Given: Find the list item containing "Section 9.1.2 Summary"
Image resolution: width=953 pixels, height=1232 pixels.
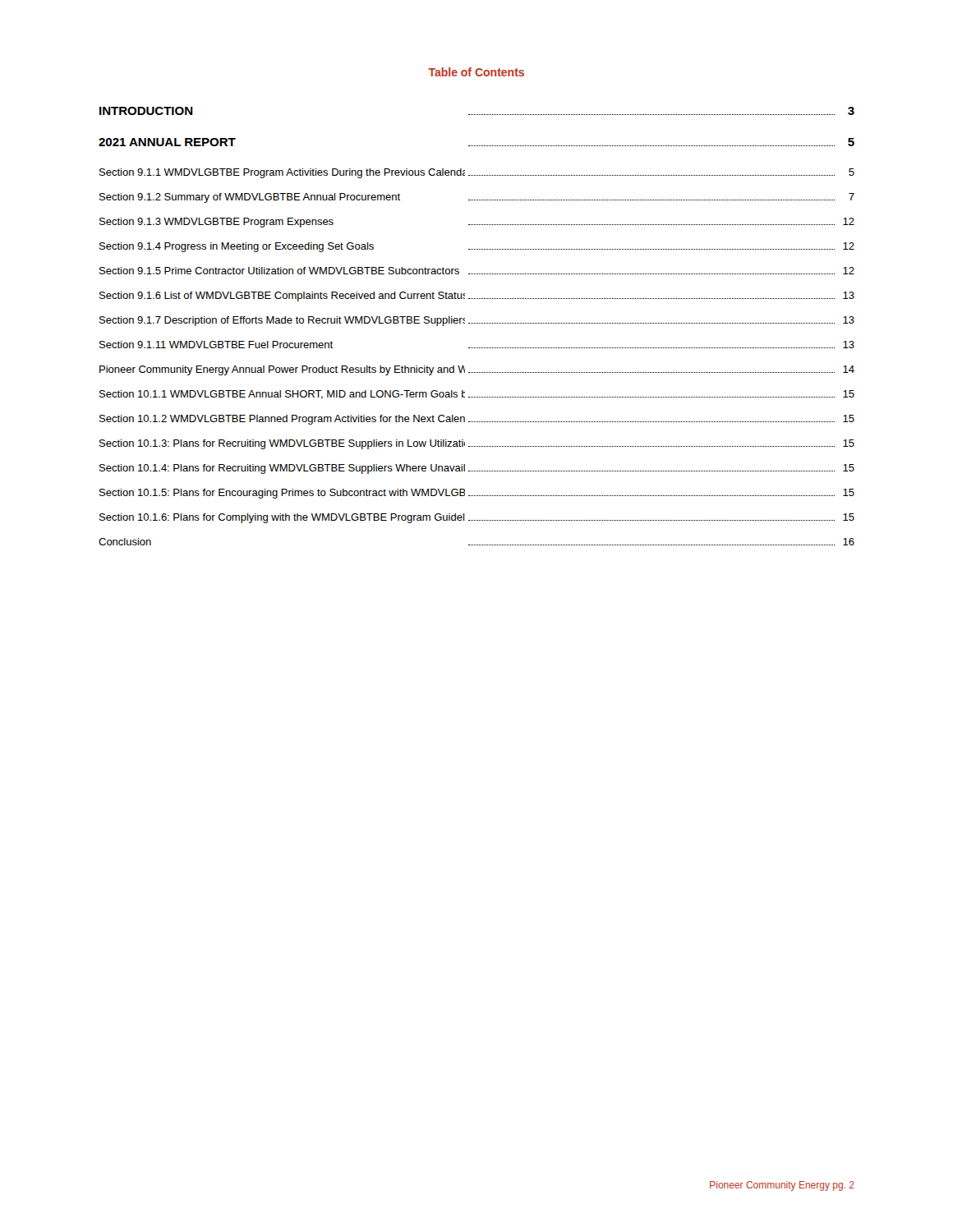Looking at the screenshot, I should coord(476,197).
